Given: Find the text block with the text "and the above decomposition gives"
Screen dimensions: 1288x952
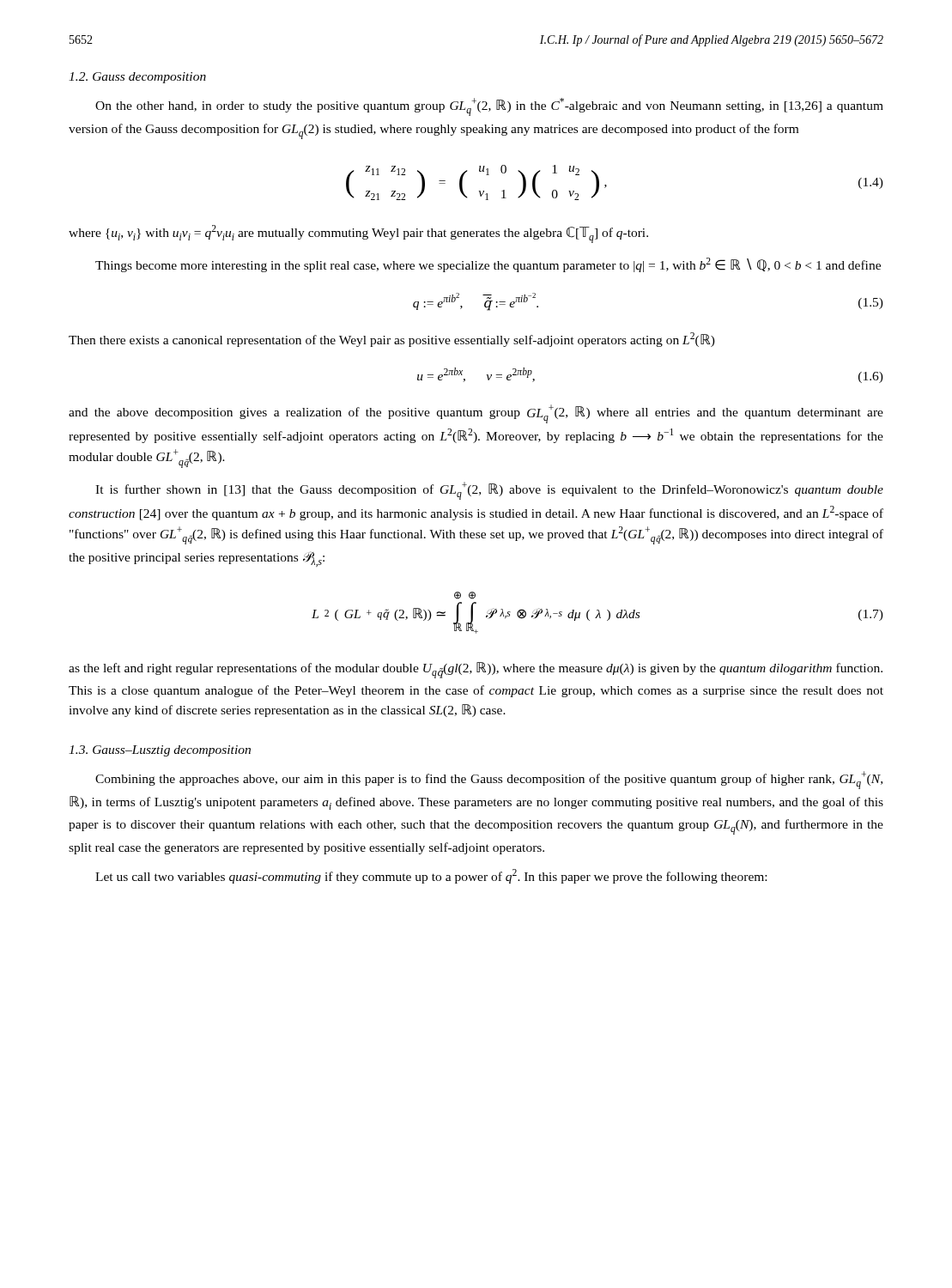Looking at the screenshot, I should [476, 486].
